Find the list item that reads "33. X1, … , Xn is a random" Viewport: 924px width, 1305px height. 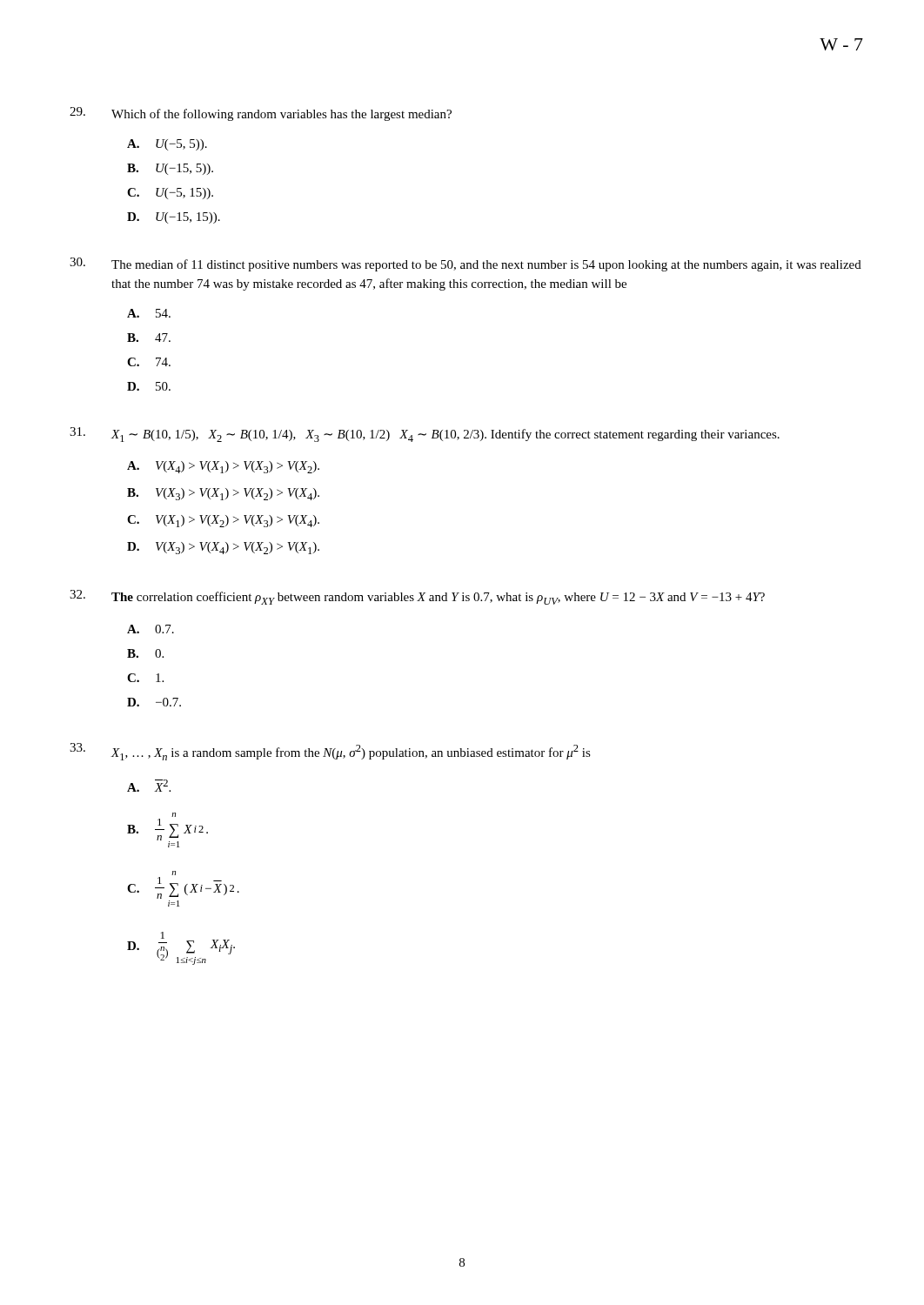click(x=330, y=752)
